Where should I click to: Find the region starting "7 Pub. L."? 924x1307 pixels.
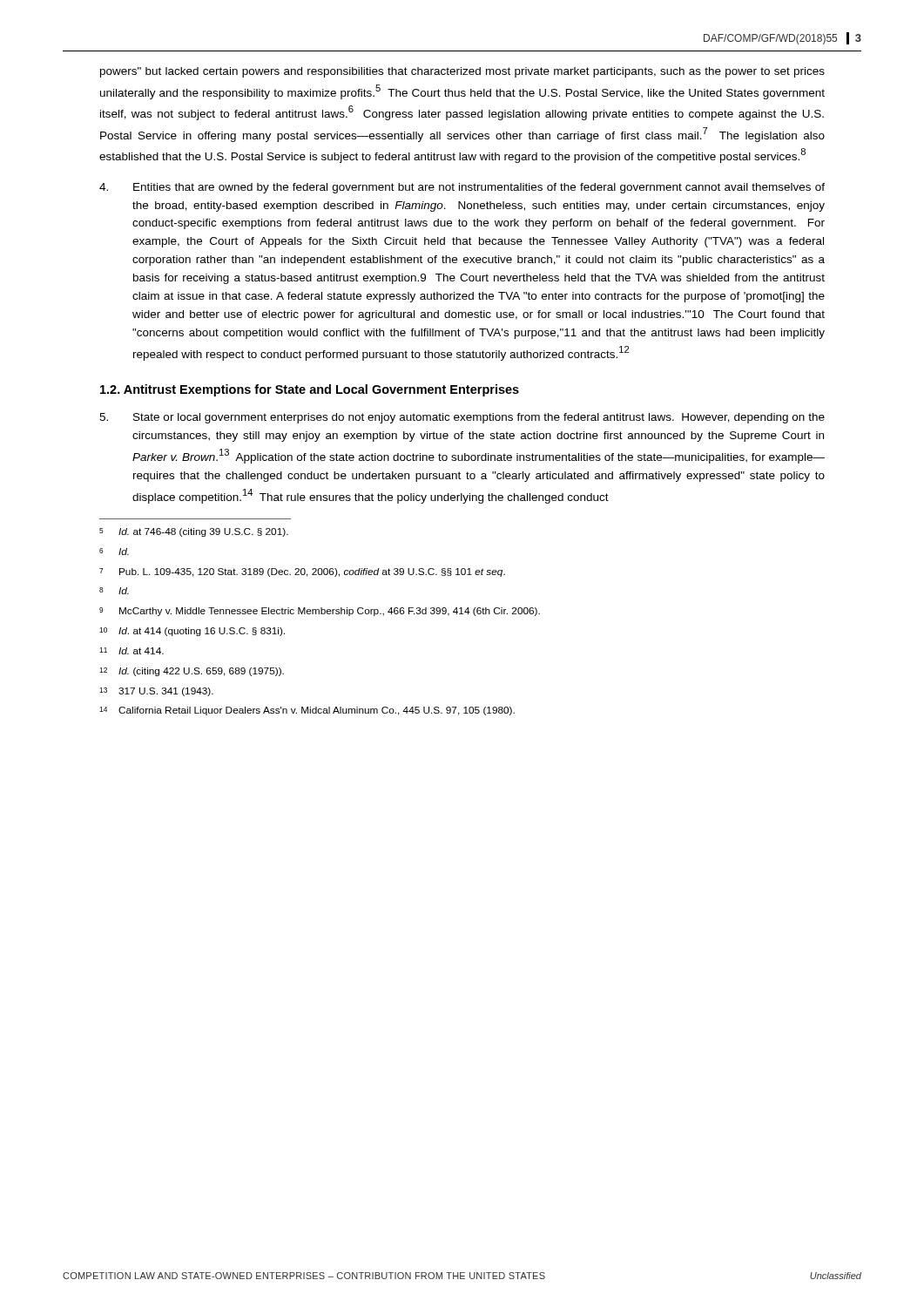pos(462,572)
